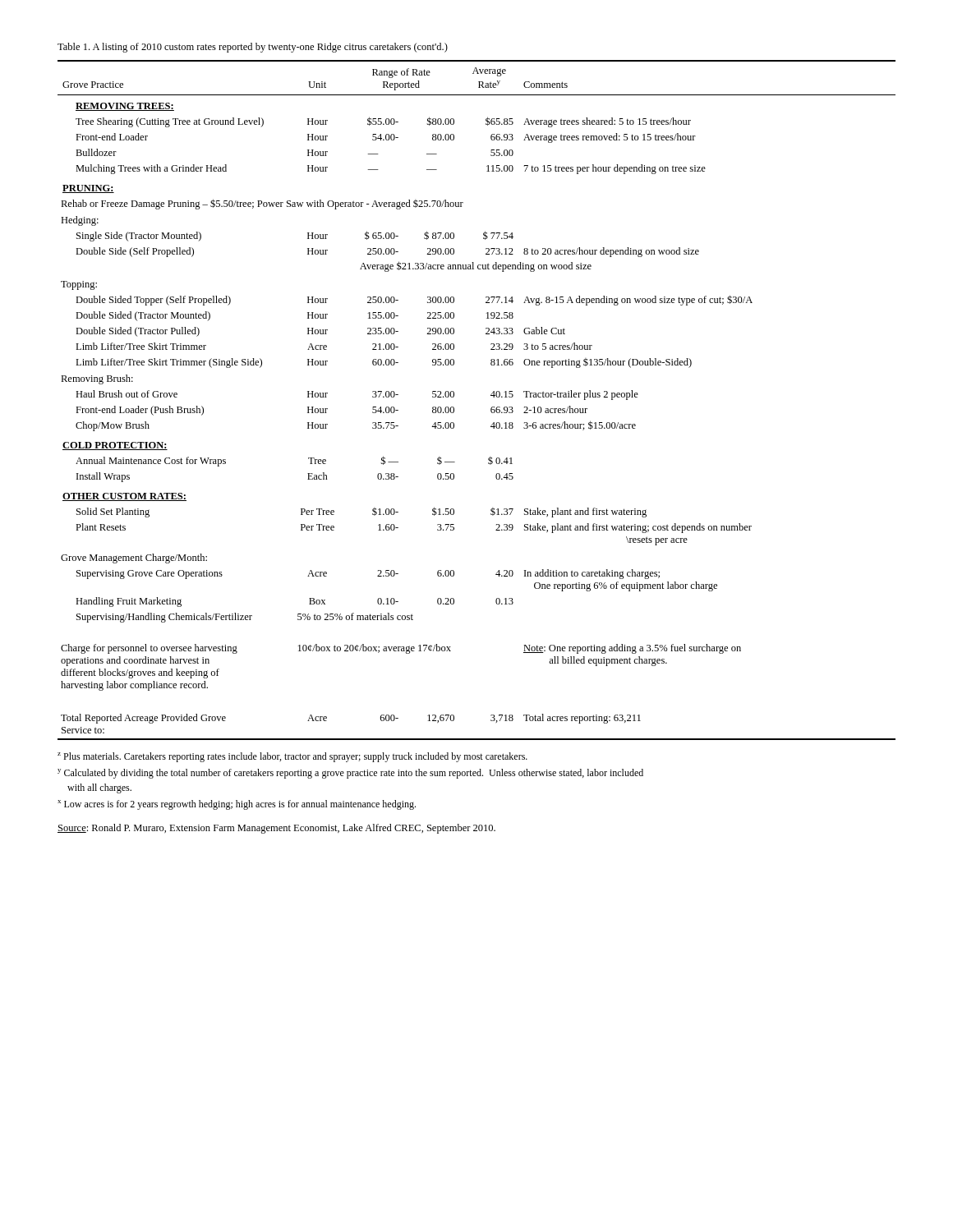Point to the text block starting "z Plus materials. Caretakers reporting rates"

click(293, 756)
